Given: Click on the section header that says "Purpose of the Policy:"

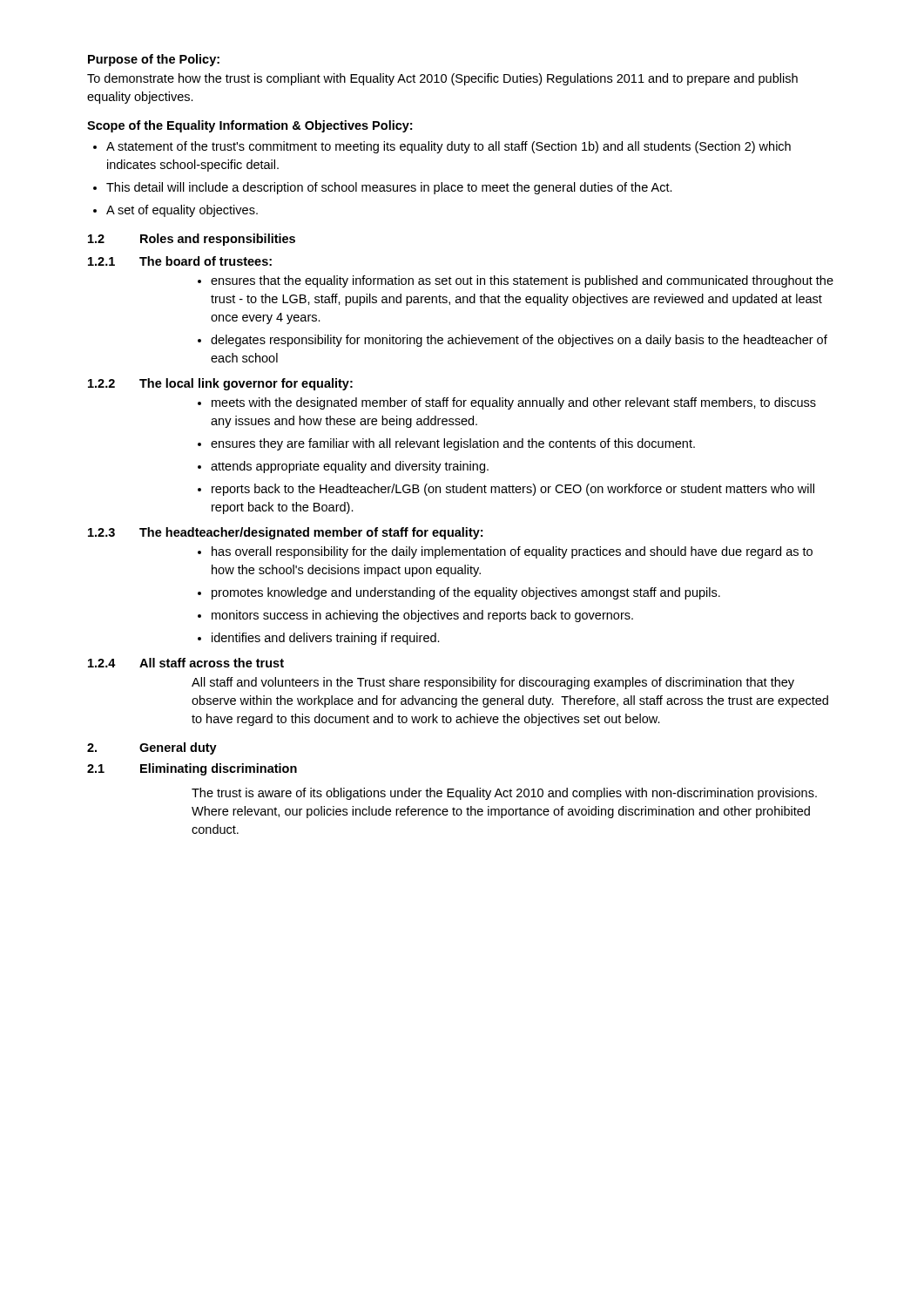Looking at the screenshot, I should click(154, 59).
